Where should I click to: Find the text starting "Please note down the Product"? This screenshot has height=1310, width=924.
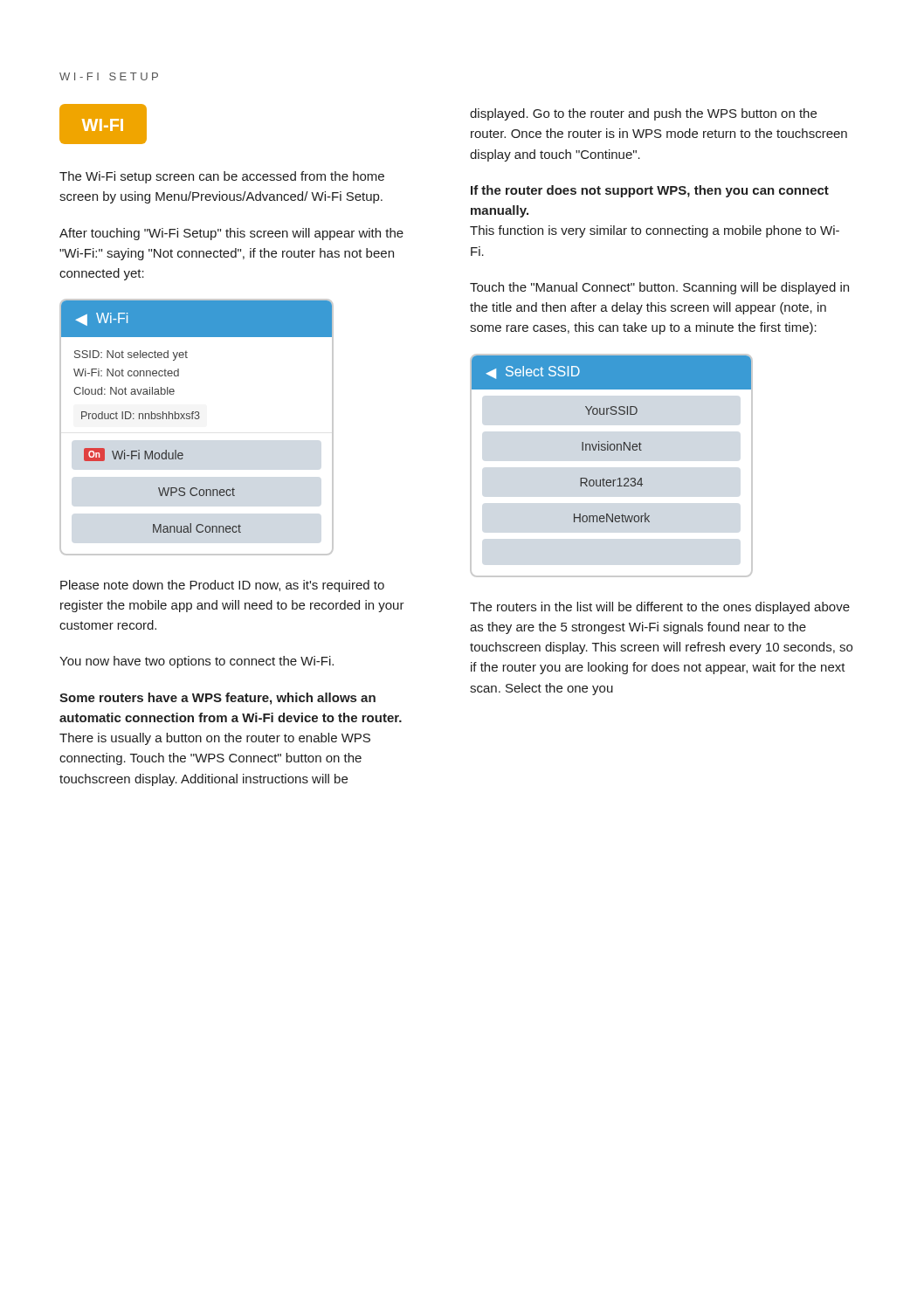point(232,605)
